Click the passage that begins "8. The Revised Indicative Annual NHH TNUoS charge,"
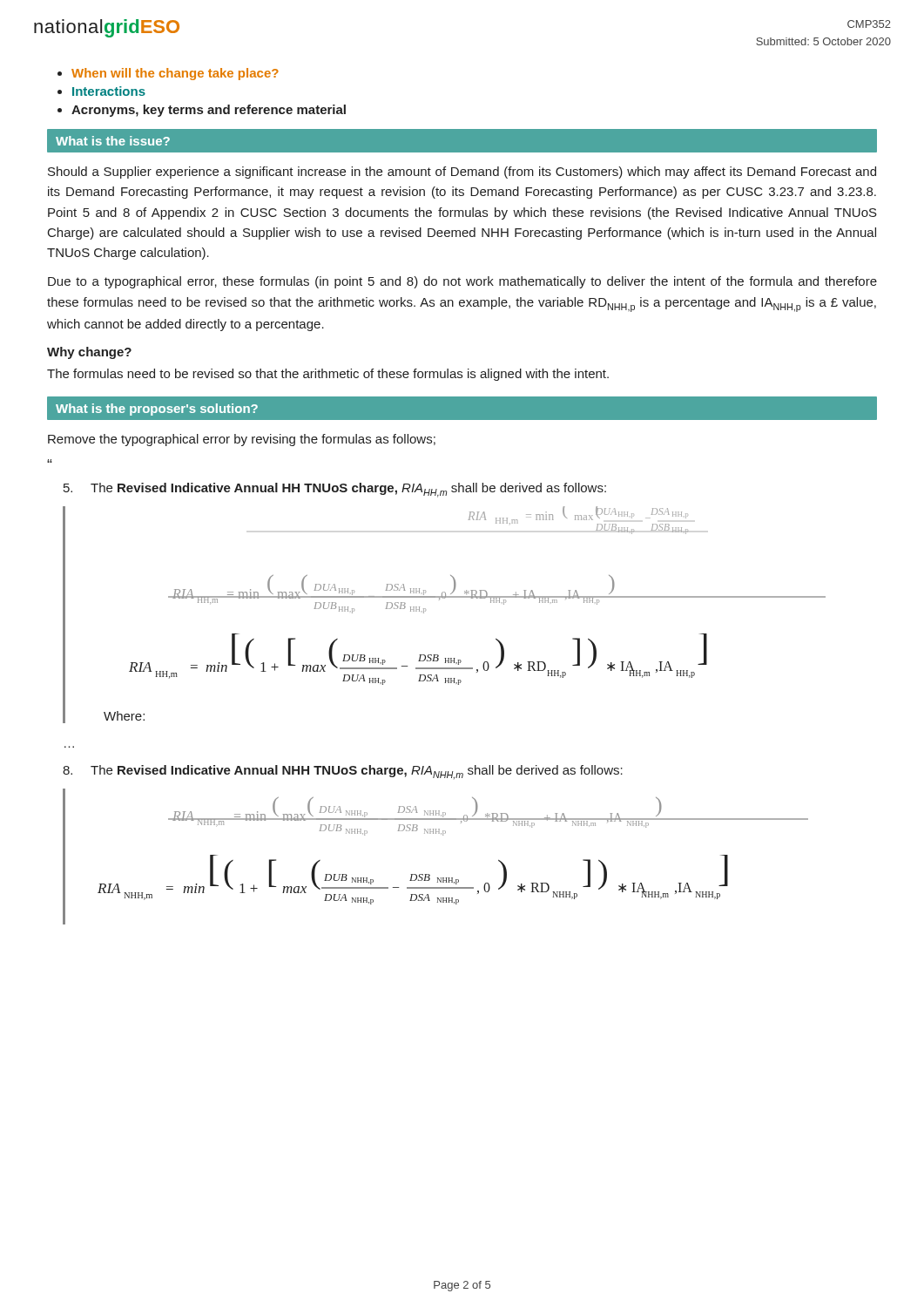Viewport: 924px width, 1307px height. point(470,771)
